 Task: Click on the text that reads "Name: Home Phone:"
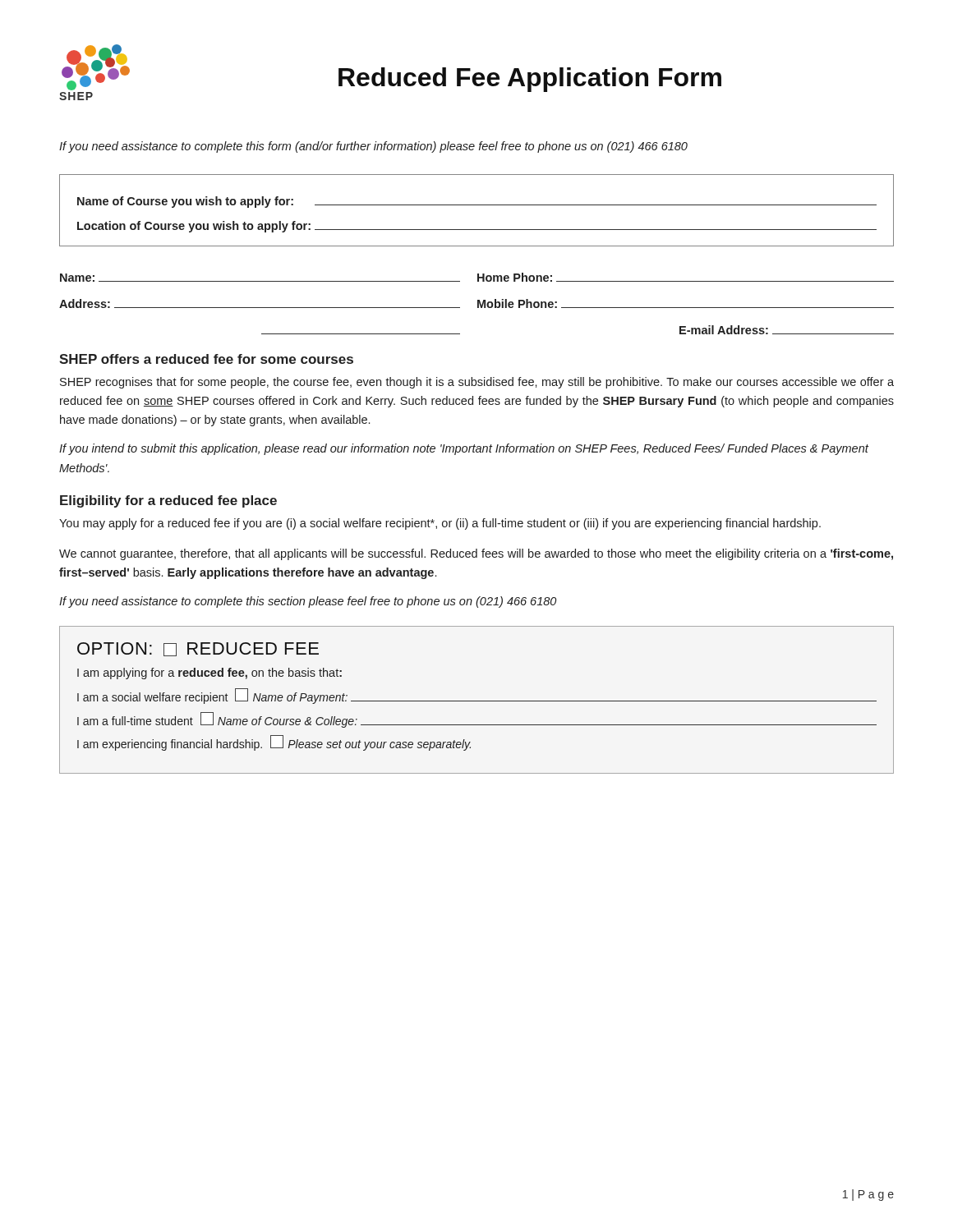[x=476, y=275]
